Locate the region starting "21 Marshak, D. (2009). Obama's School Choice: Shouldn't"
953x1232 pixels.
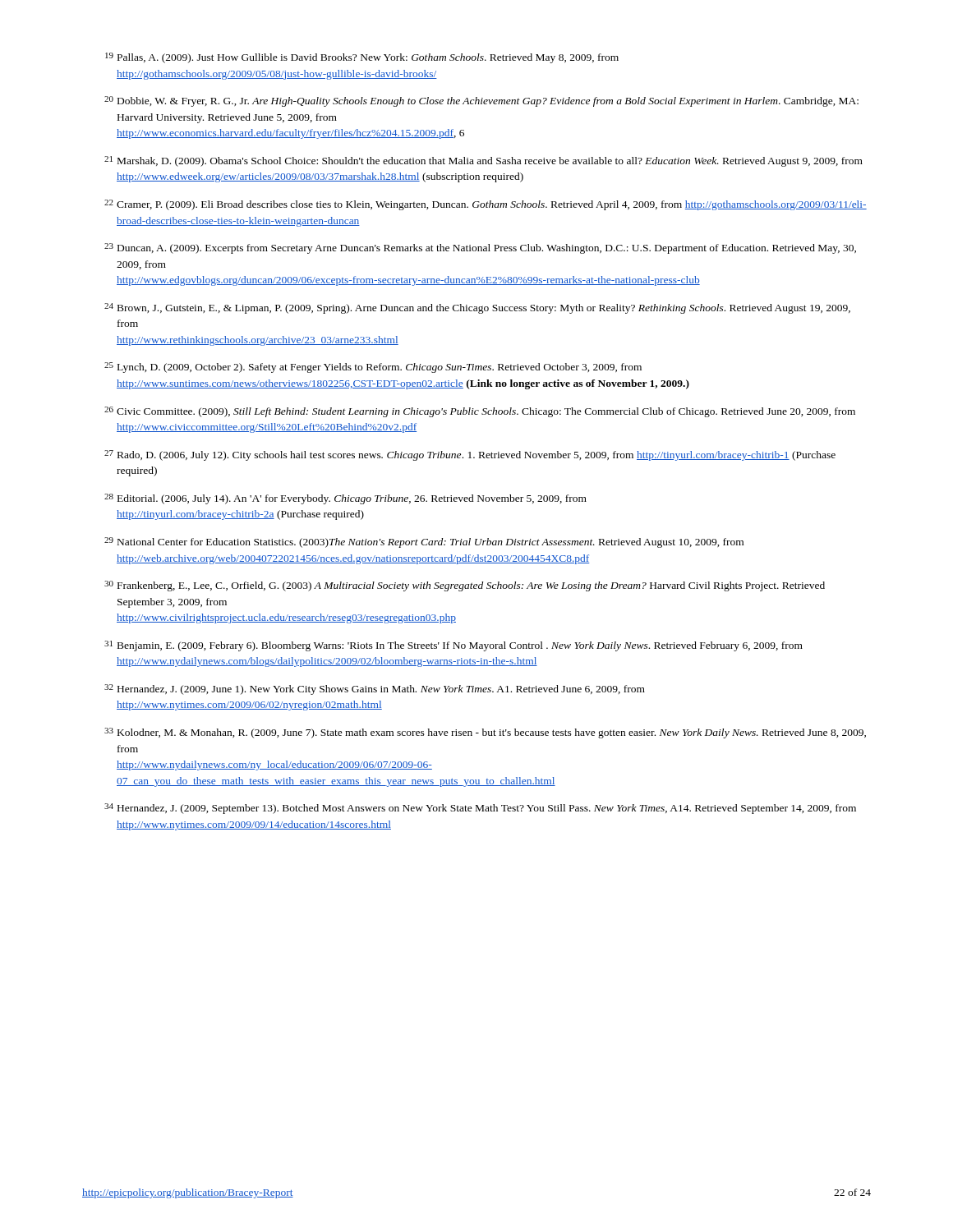(x=476, y=169)
